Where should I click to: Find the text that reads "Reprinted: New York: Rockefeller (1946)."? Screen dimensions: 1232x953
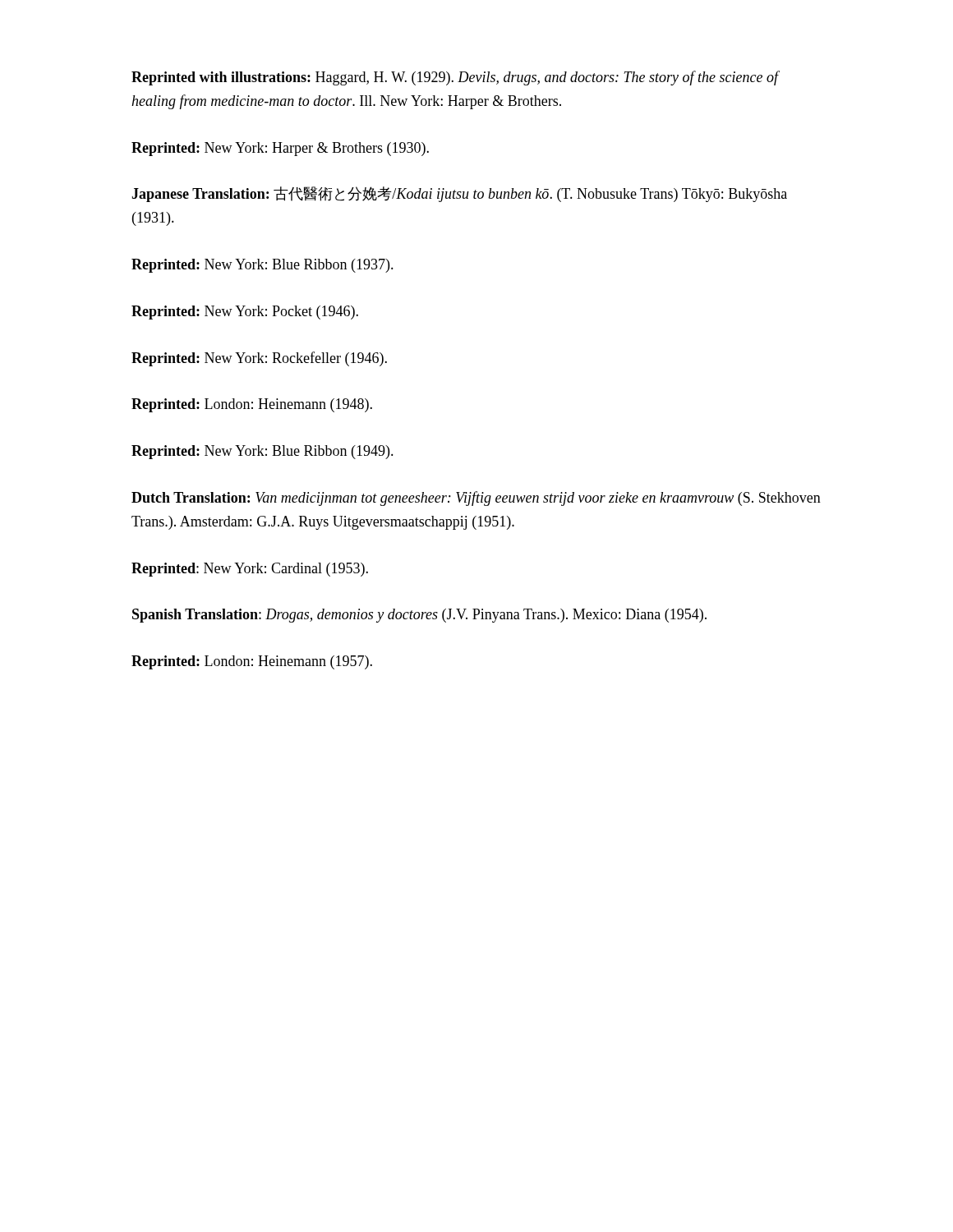[x=260, y=358]
